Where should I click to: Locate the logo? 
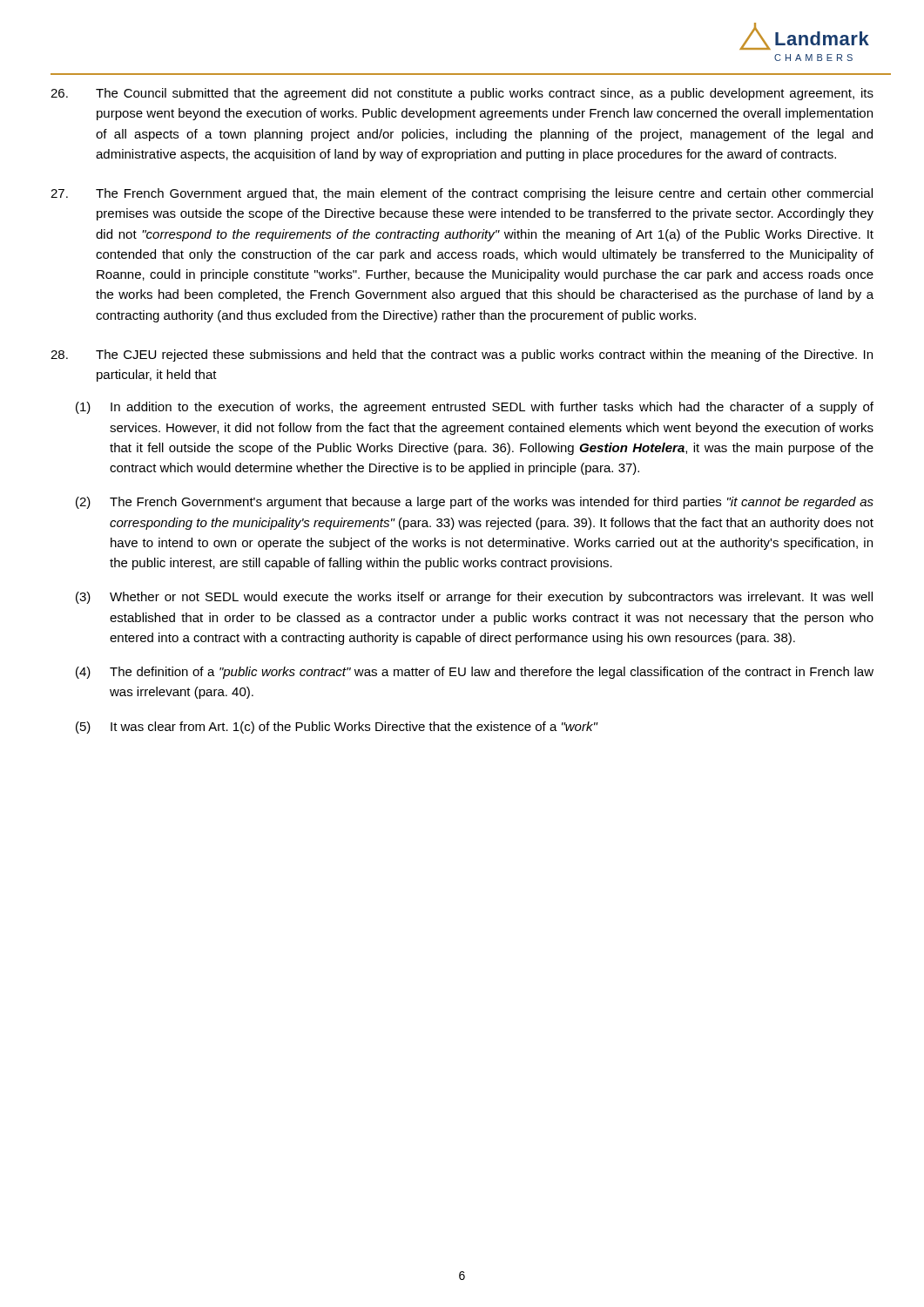813,42
